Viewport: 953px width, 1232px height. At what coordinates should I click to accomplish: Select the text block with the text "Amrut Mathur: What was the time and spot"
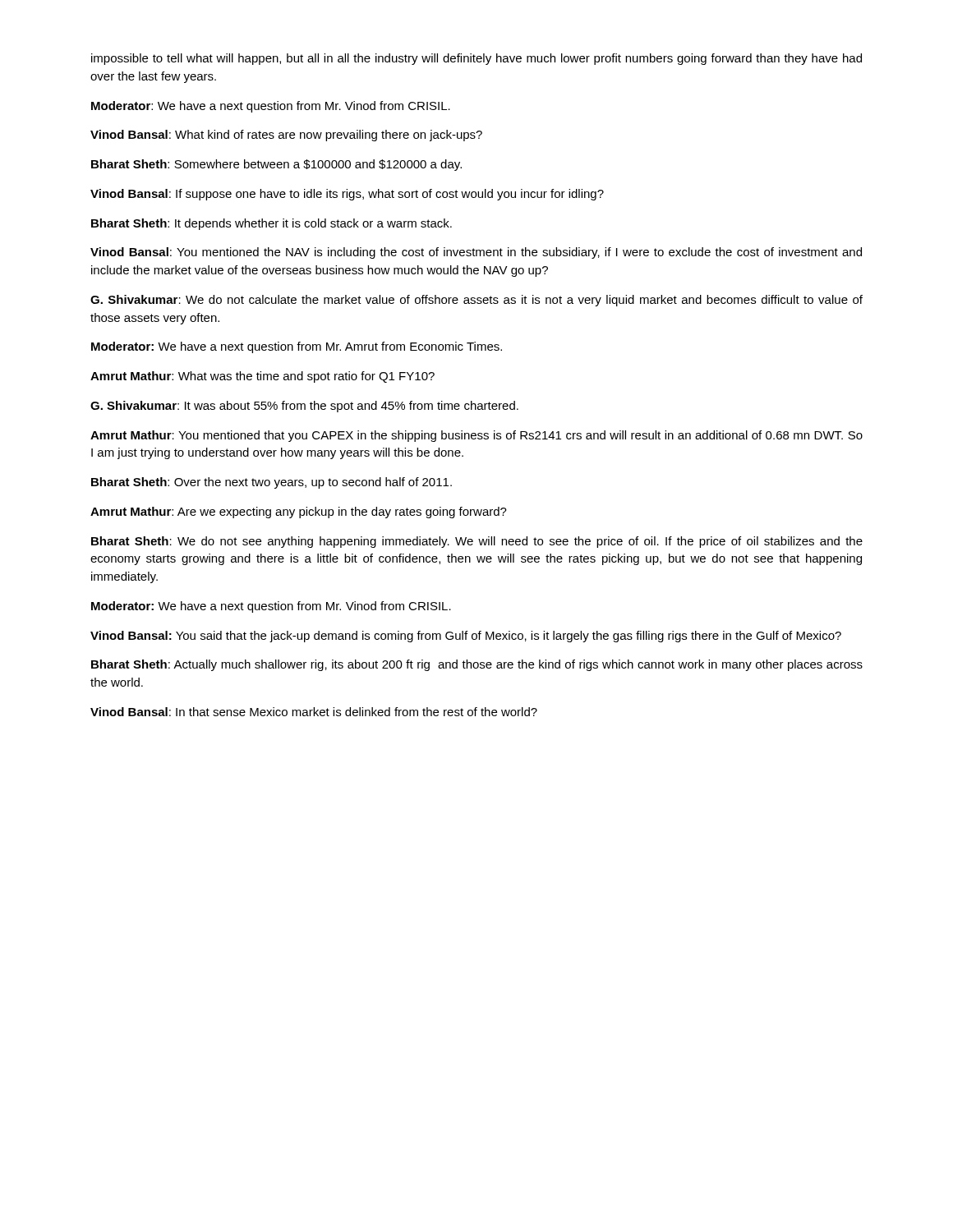263,376
